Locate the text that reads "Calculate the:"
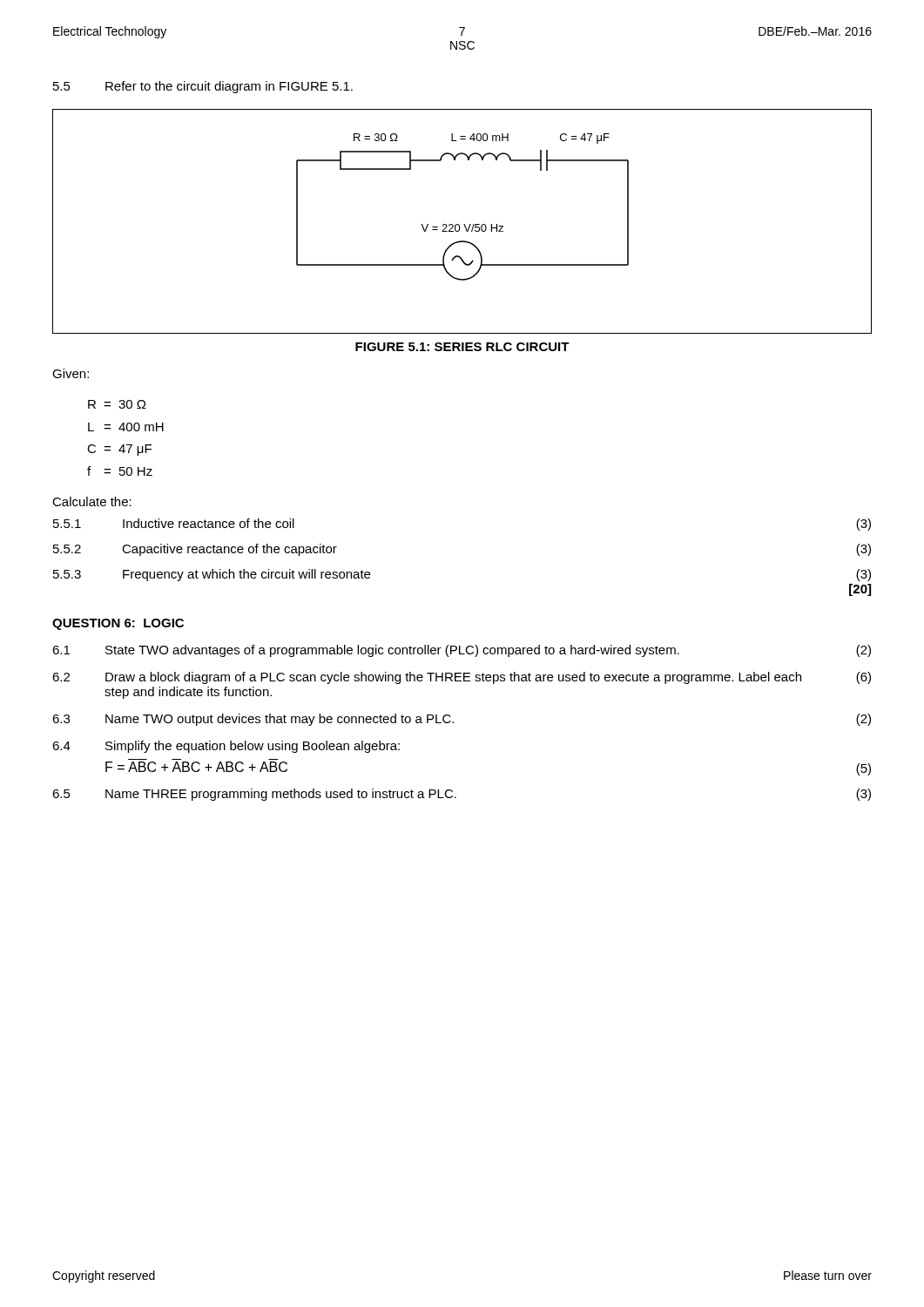The height and width of the screenshot is (1307, 924). pos(92,501)
